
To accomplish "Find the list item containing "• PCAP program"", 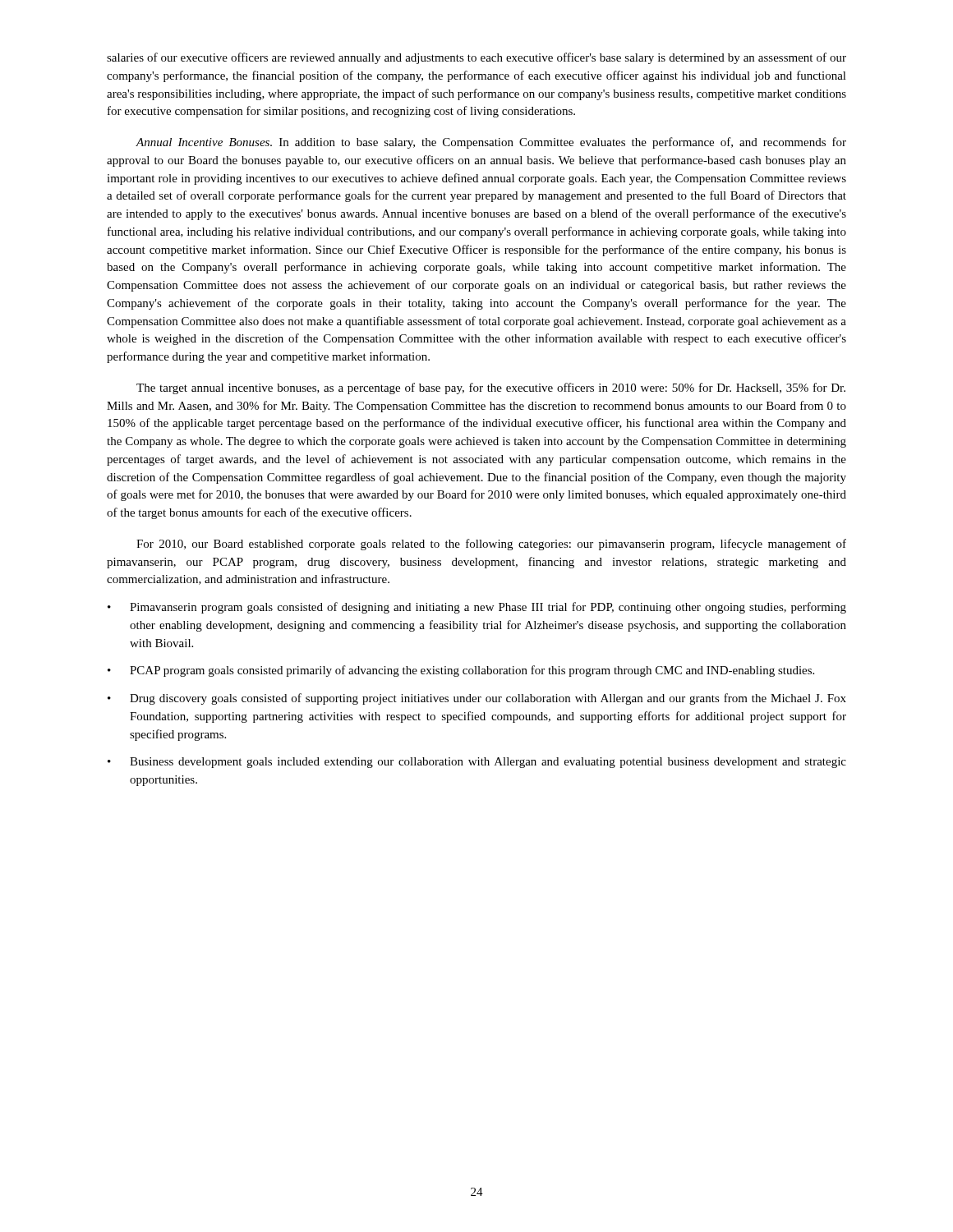I will point(476,671).
